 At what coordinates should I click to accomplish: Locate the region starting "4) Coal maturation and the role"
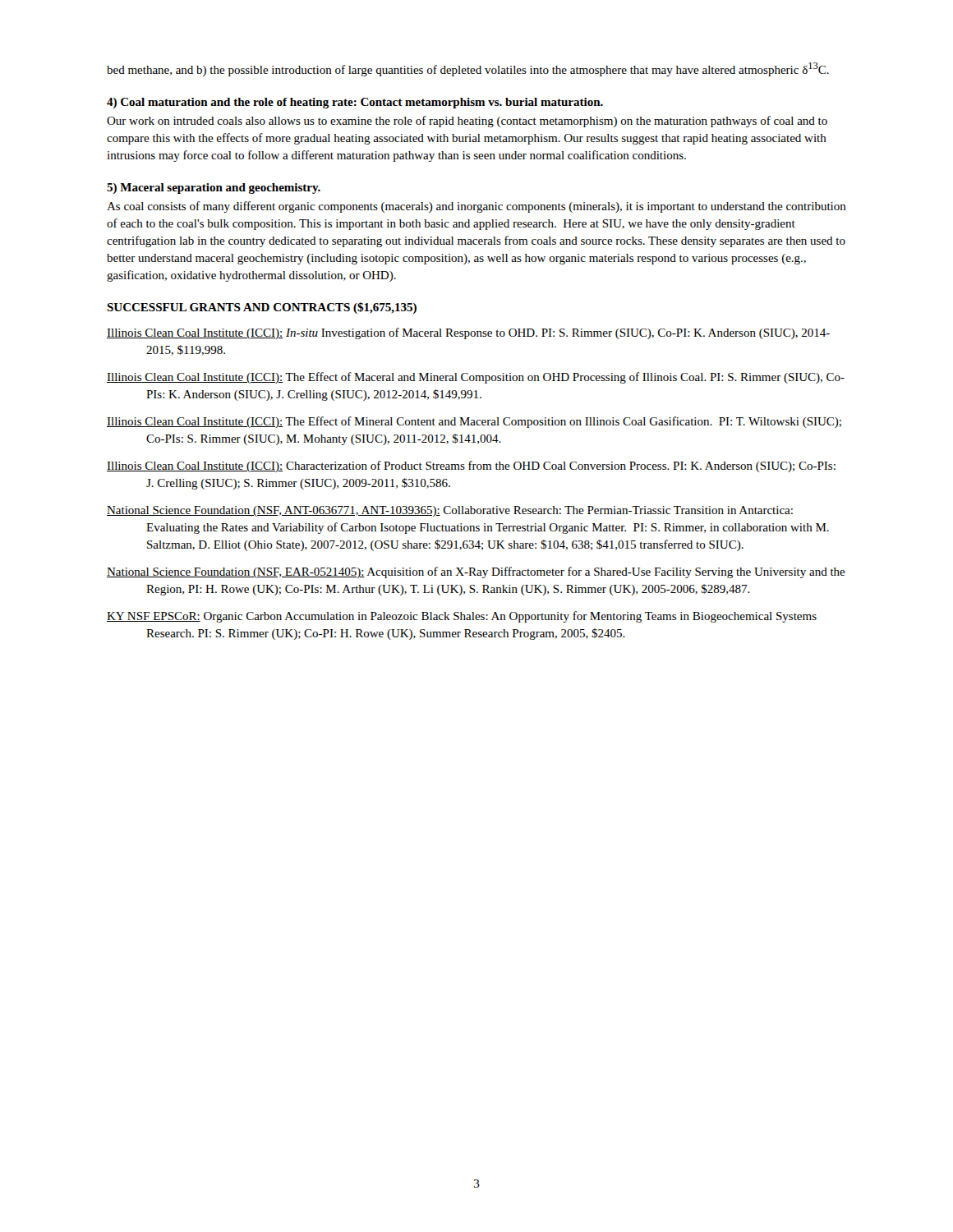tap(355, 102)
